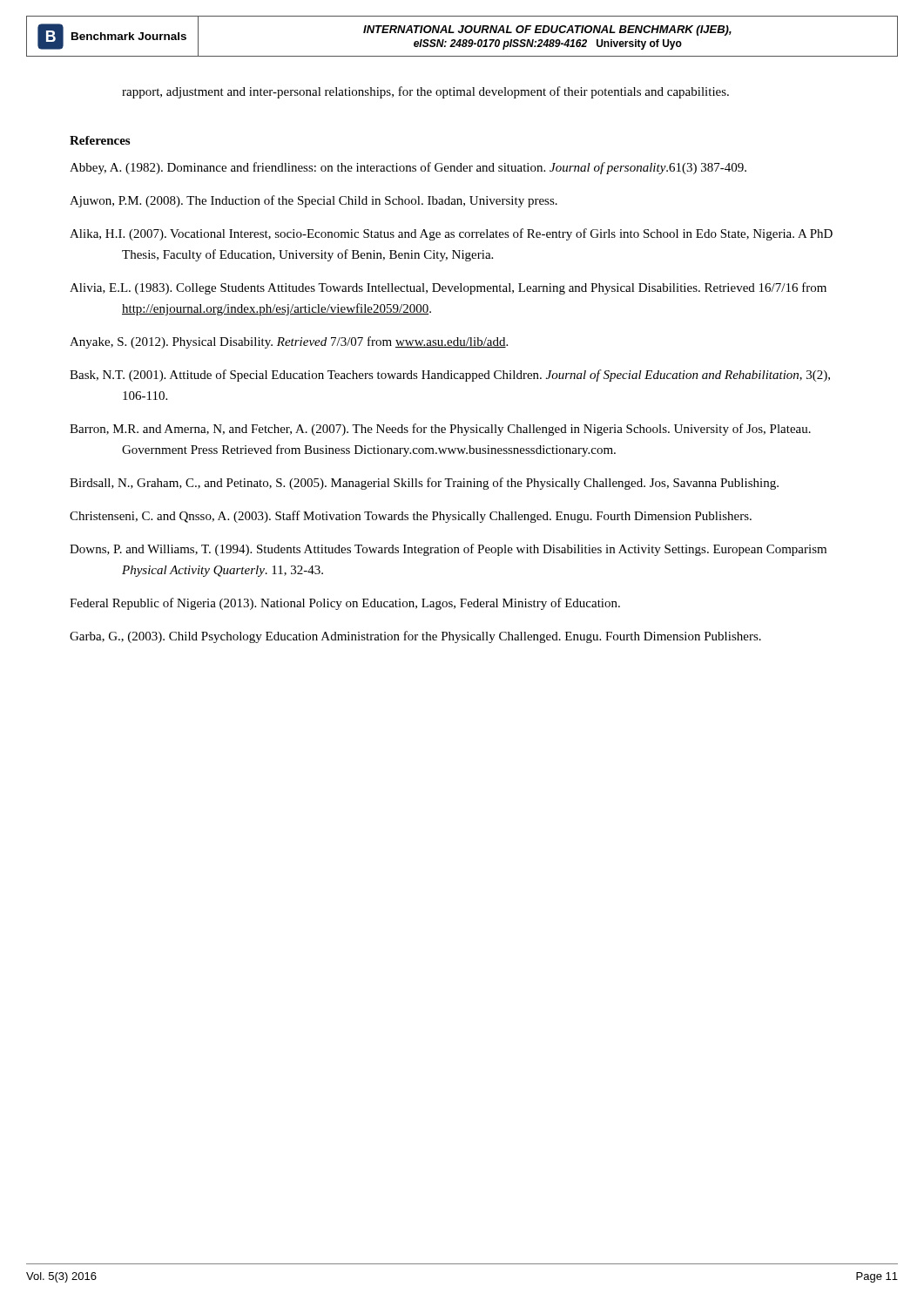924x1307 pixels.
Task: Navigate to the element starting "Garba, G., (2003)."
Action: pyautogui.click(x=416, y=636)
